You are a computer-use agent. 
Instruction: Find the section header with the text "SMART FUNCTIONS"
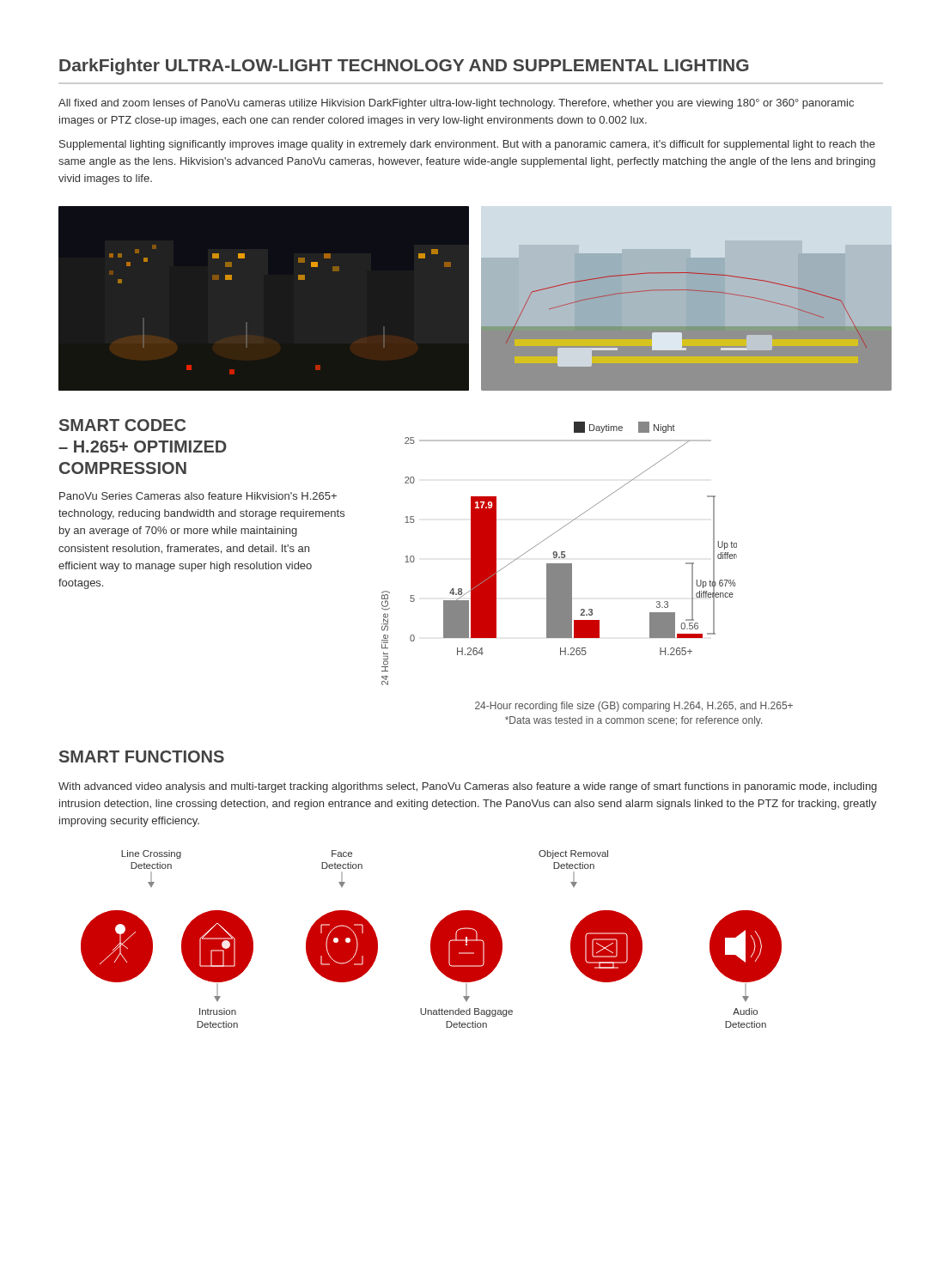(141, 757)
